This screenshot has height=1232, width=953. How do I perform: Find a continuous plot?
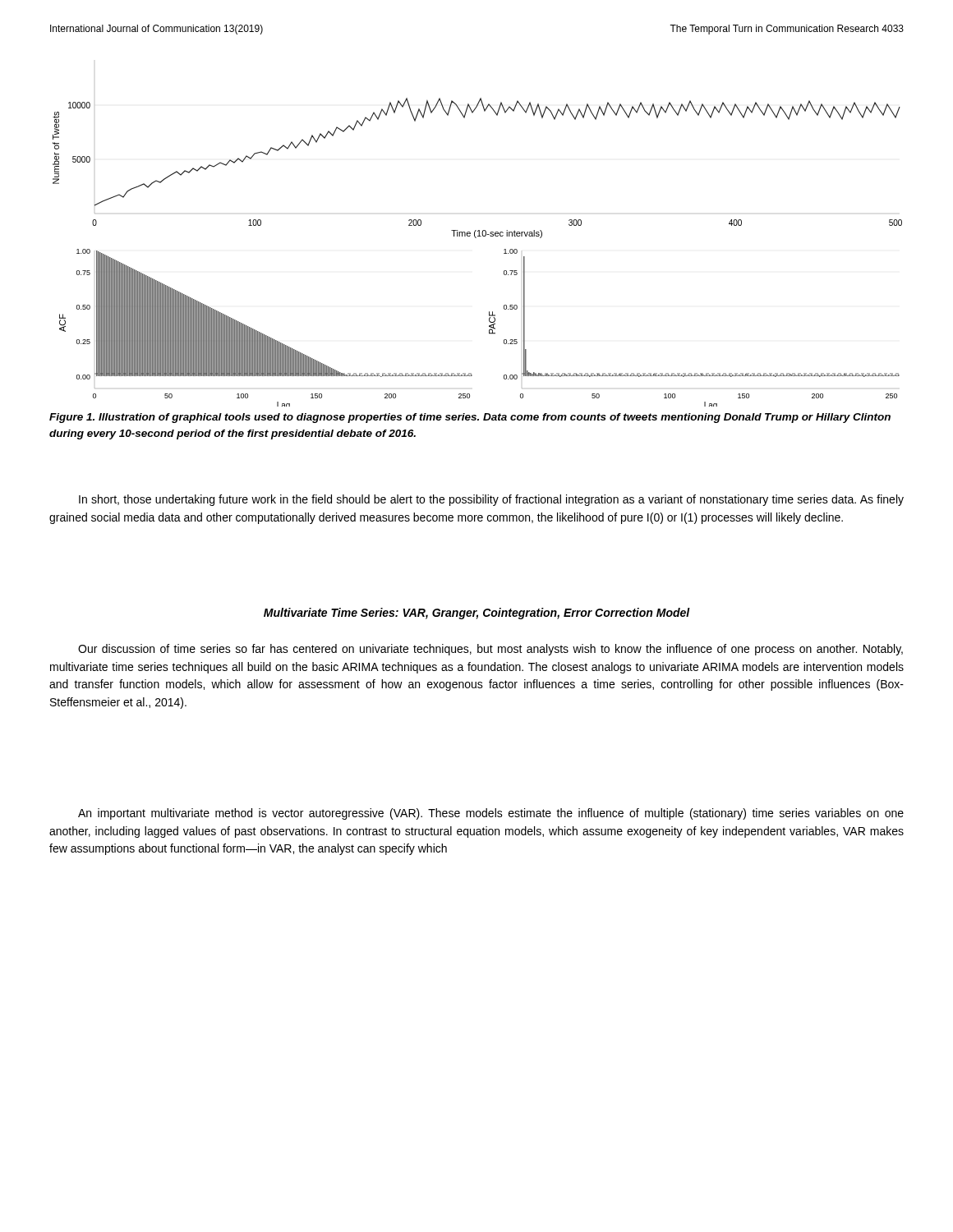point(476,230)
